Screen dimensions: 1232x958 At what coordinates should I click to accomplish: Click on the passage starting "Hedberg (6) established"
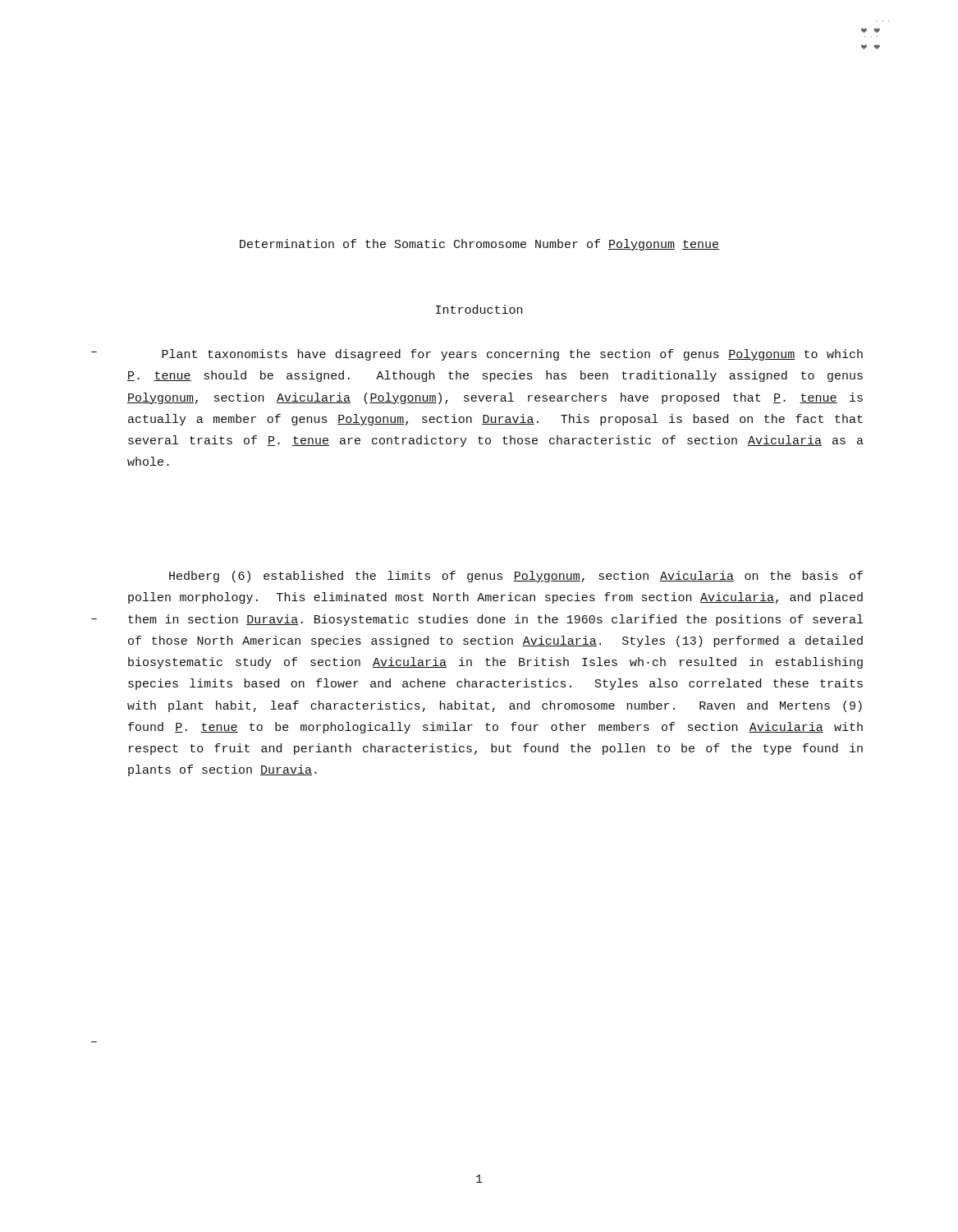(x=495, y=674)
